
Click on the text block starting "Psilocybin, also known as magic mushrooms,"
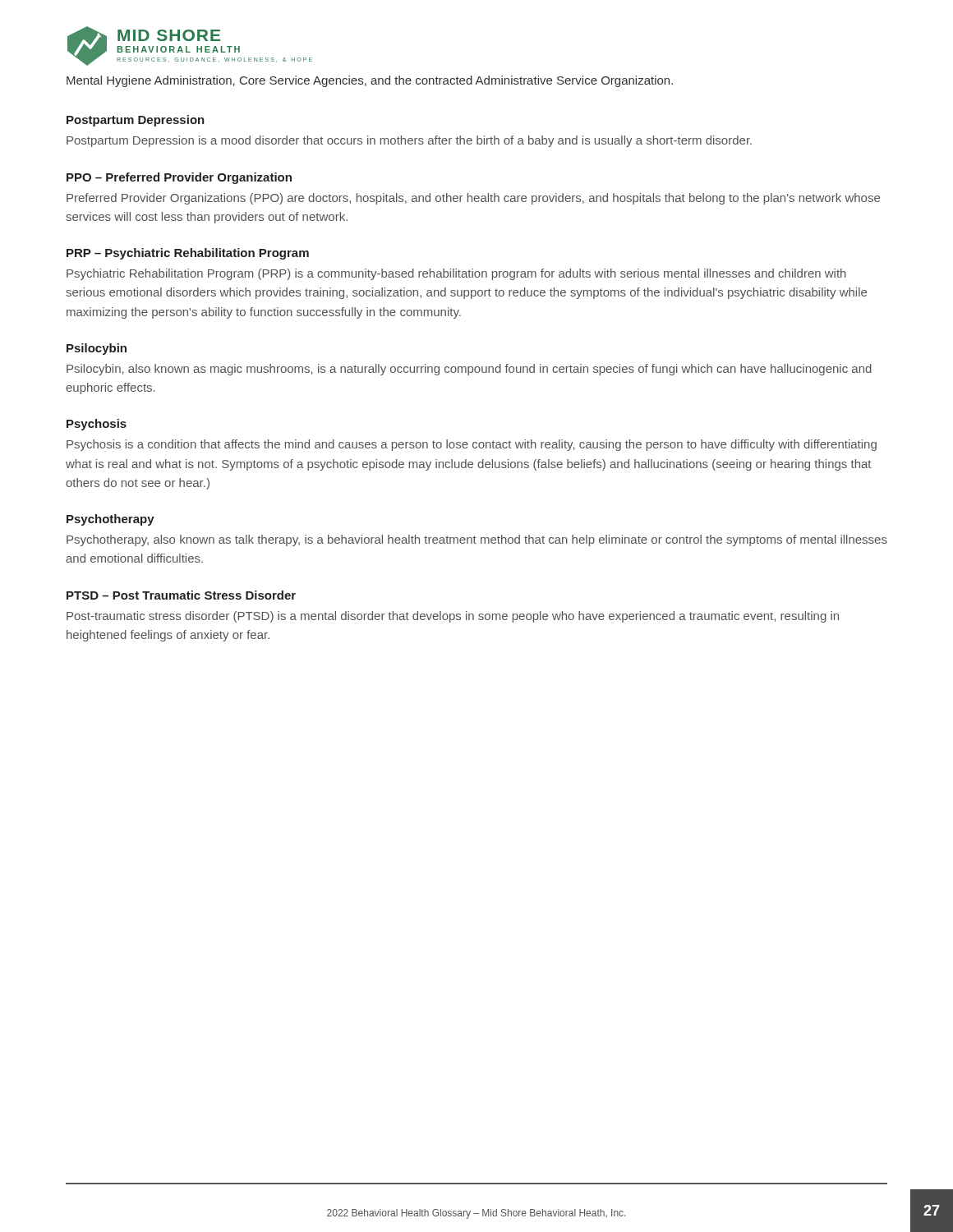click(x=469, y=378)
